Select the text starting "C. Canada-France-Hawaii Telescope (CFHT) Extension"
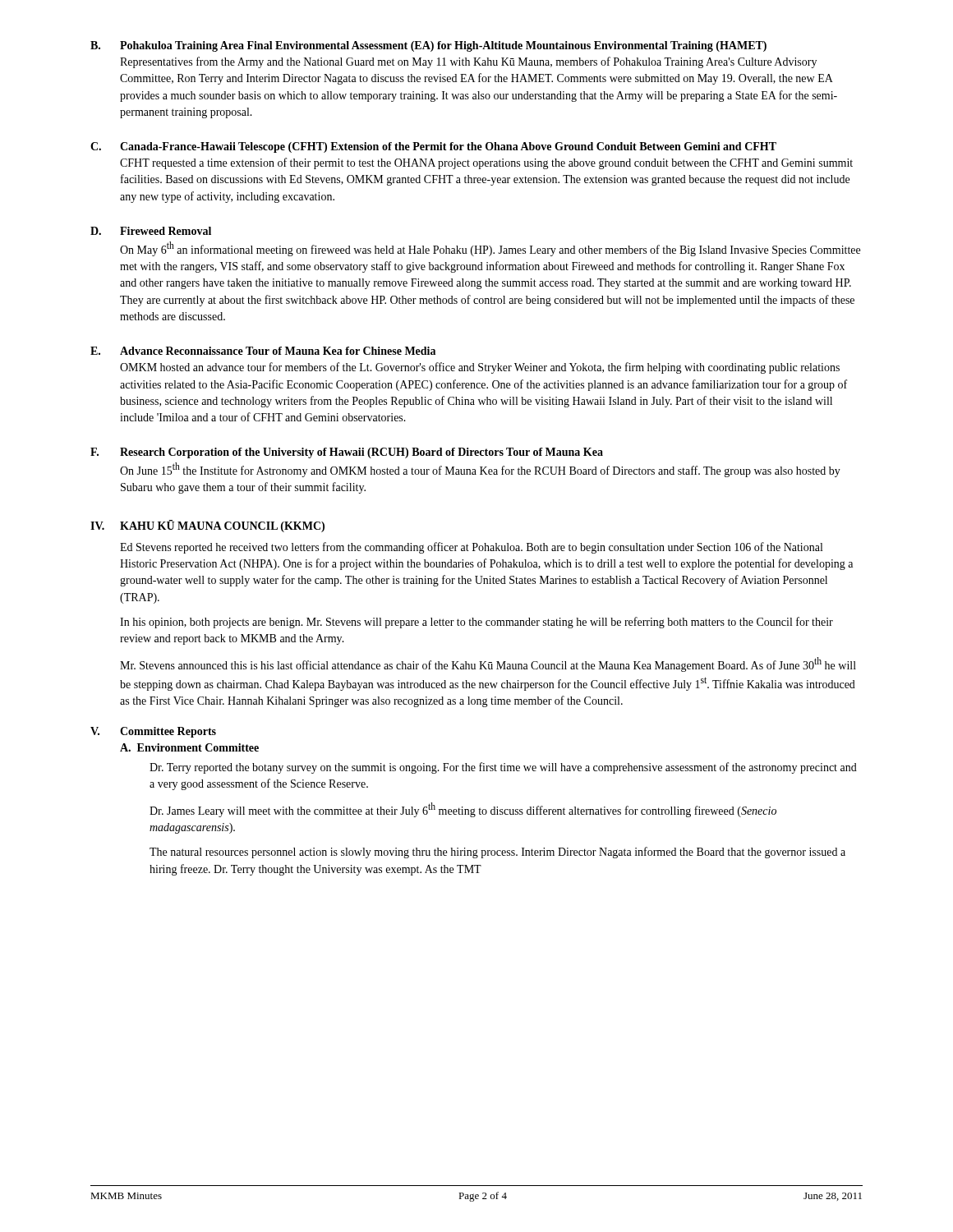The image size is (953, 1232). click(476, 177)
